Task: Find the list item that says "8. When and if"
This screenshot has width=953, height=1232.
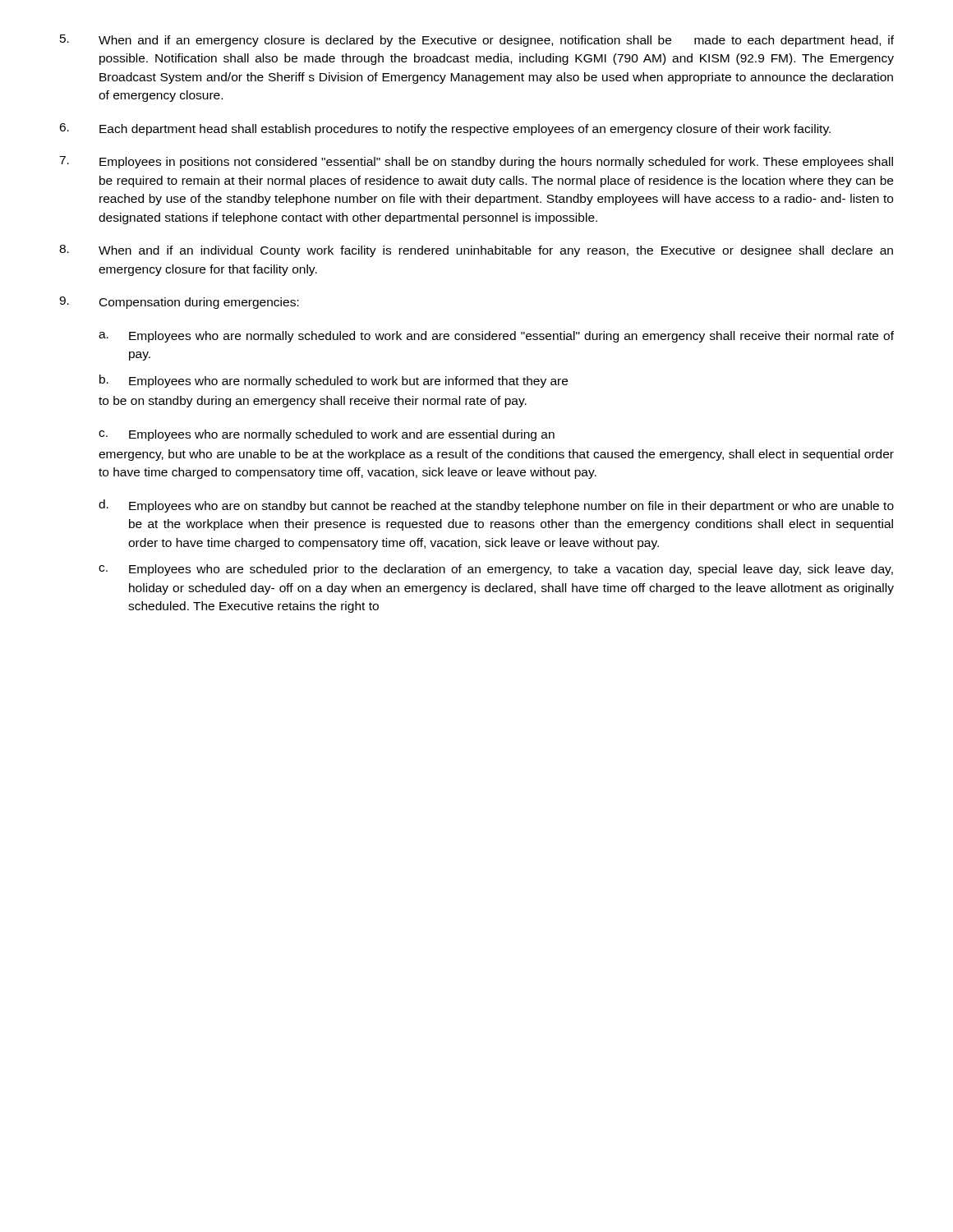Action: [476, 260]
